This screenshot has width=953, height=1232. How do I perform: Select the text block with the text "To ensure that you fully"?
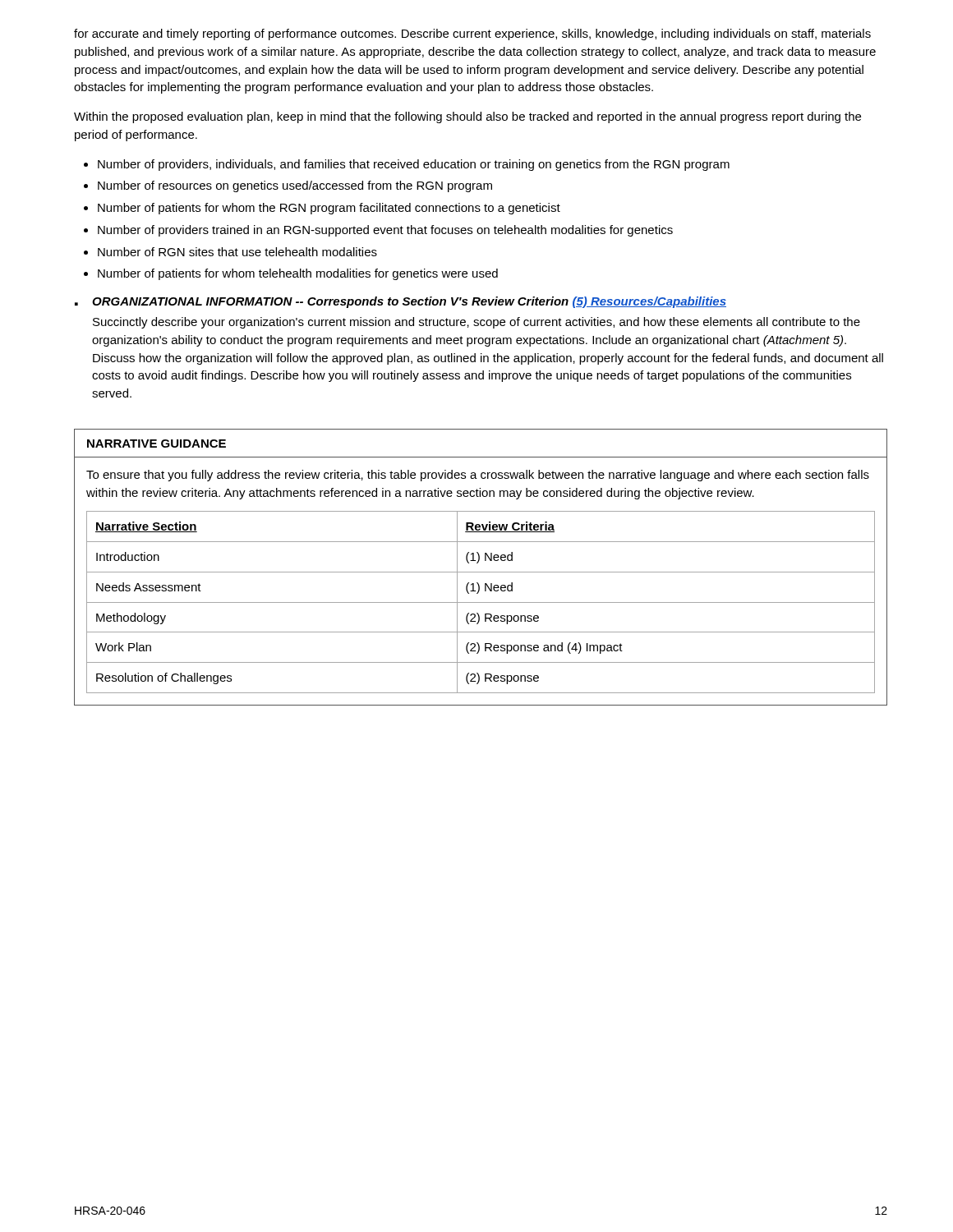click(x=478, y=483)
